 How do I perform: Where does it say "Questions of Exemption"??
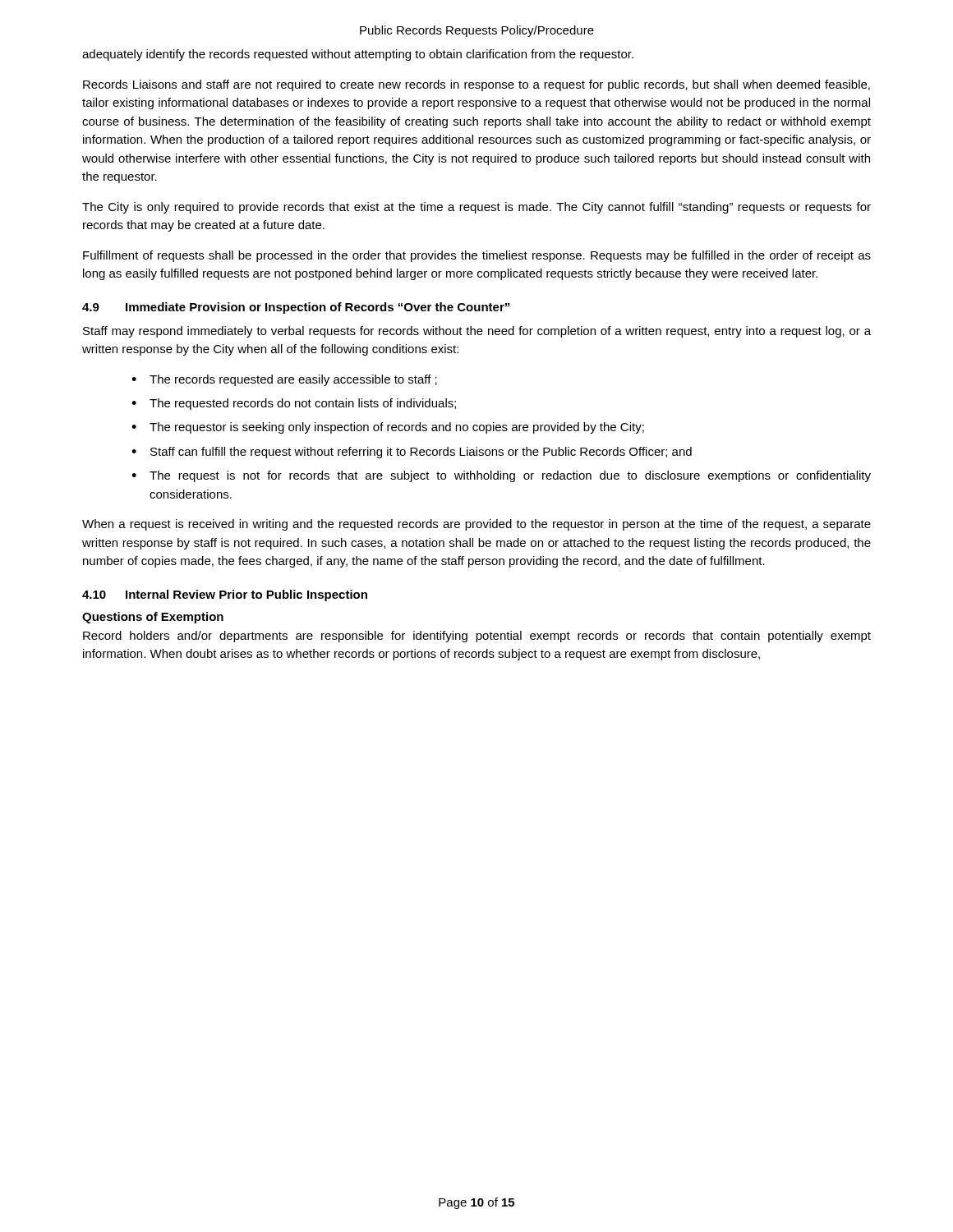click(x=153, y=616)
